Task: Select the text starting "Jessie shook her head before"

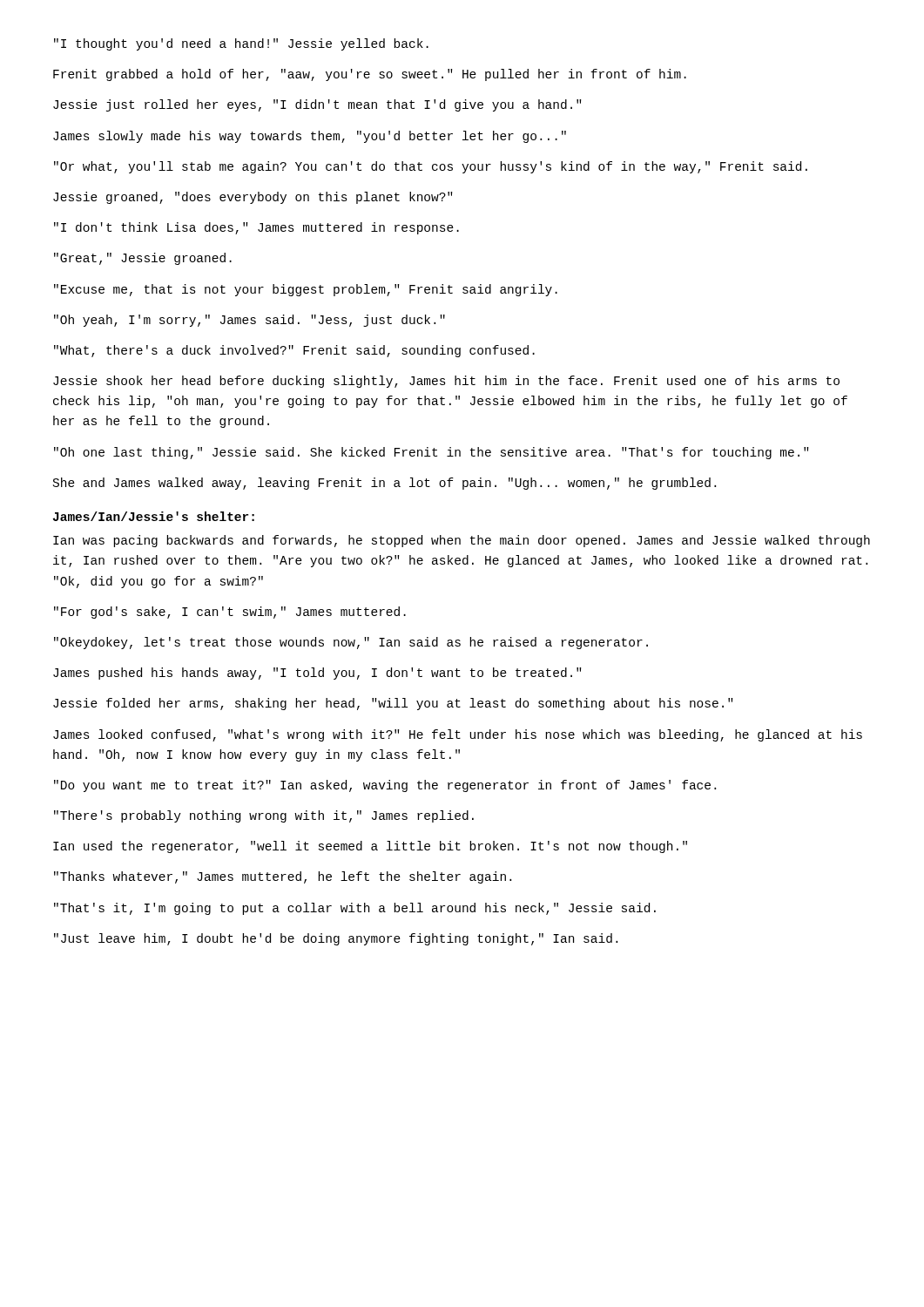Action: (x=450, y=402)
